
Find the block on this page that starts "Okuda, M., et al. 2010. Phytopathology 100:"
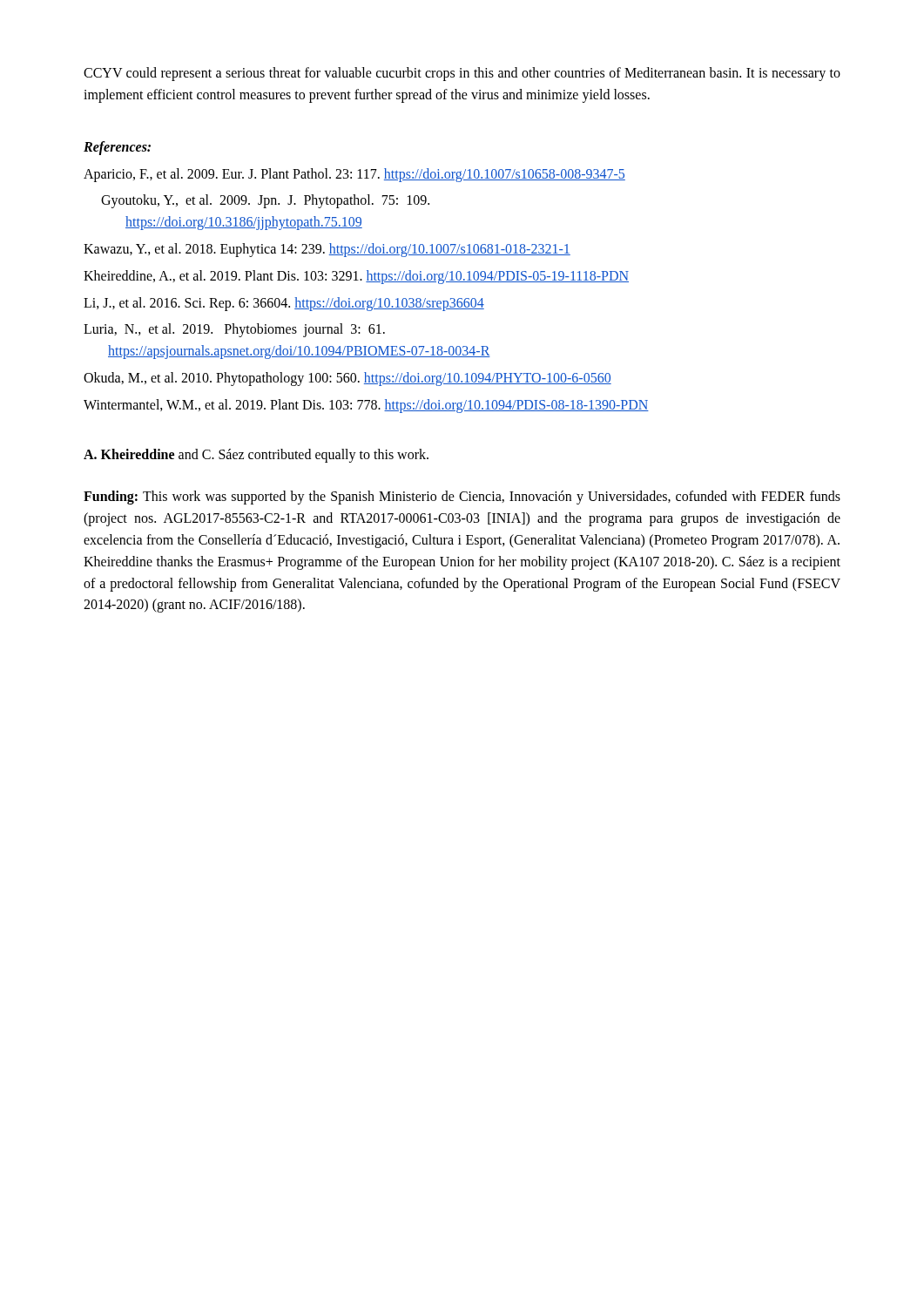(x=347, y=378)
